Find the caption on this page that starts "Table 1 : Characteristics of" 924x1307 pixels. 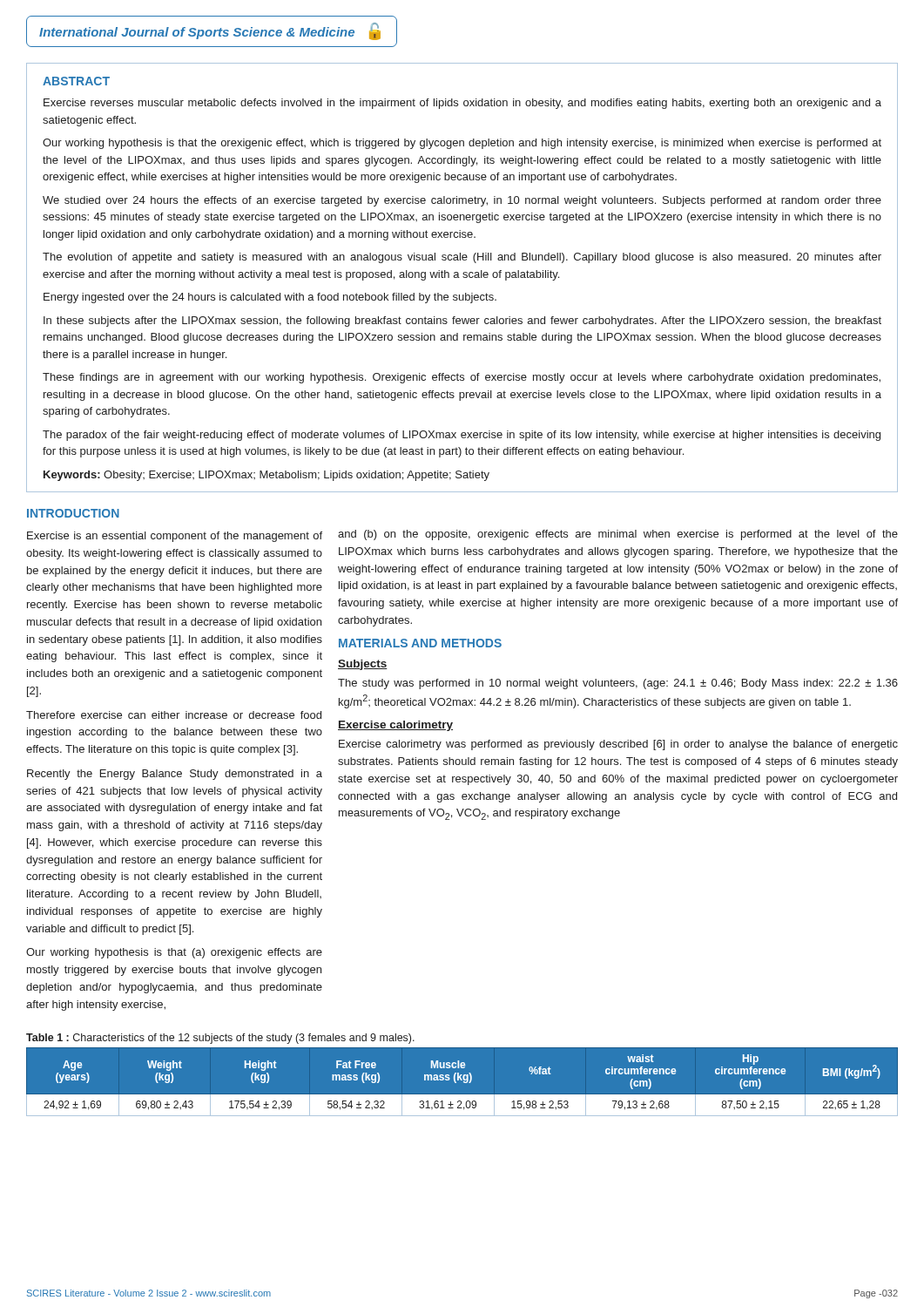click(221, 1038)
